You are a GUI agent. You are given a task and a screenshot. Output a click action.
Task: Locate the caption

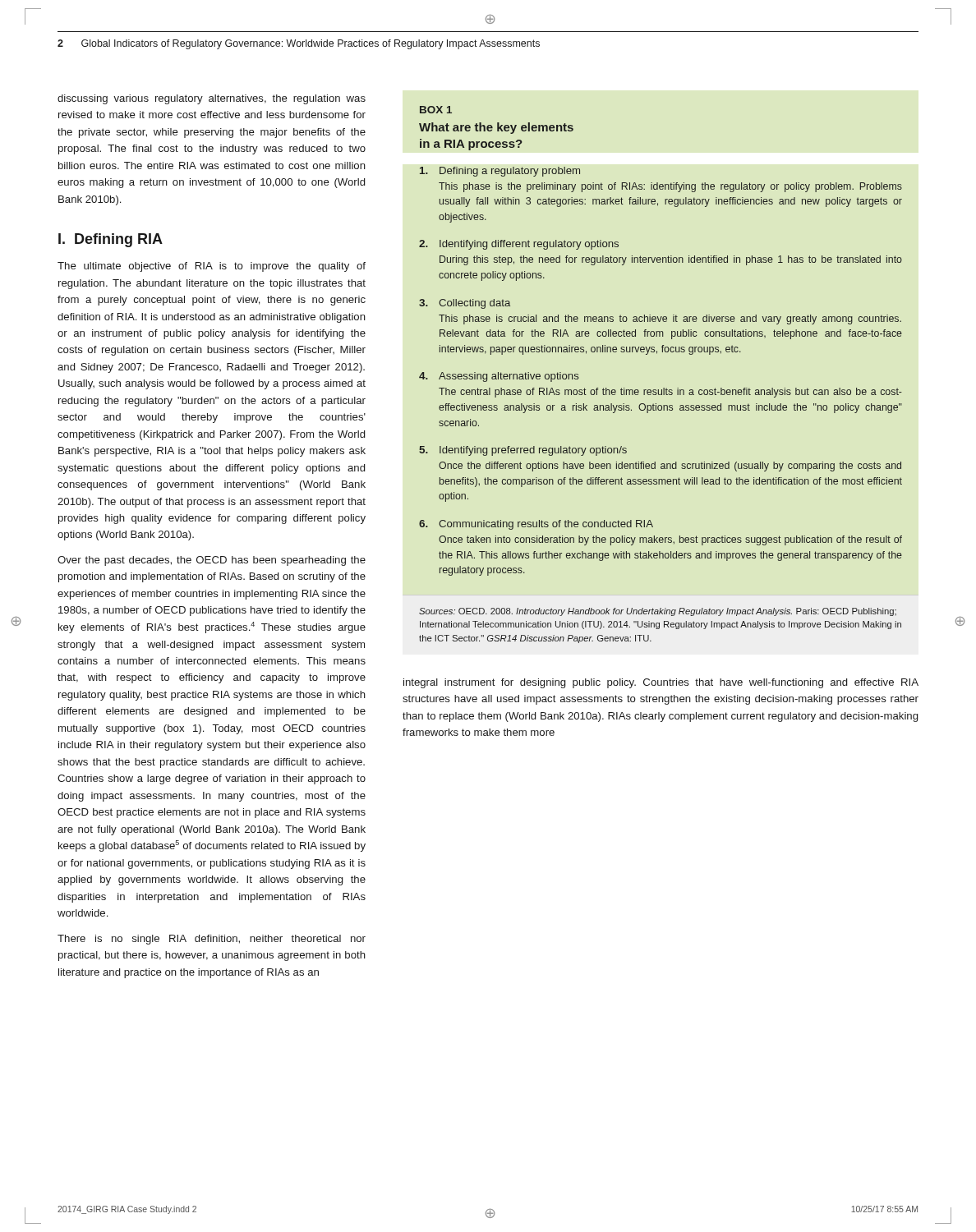[660, 624]
